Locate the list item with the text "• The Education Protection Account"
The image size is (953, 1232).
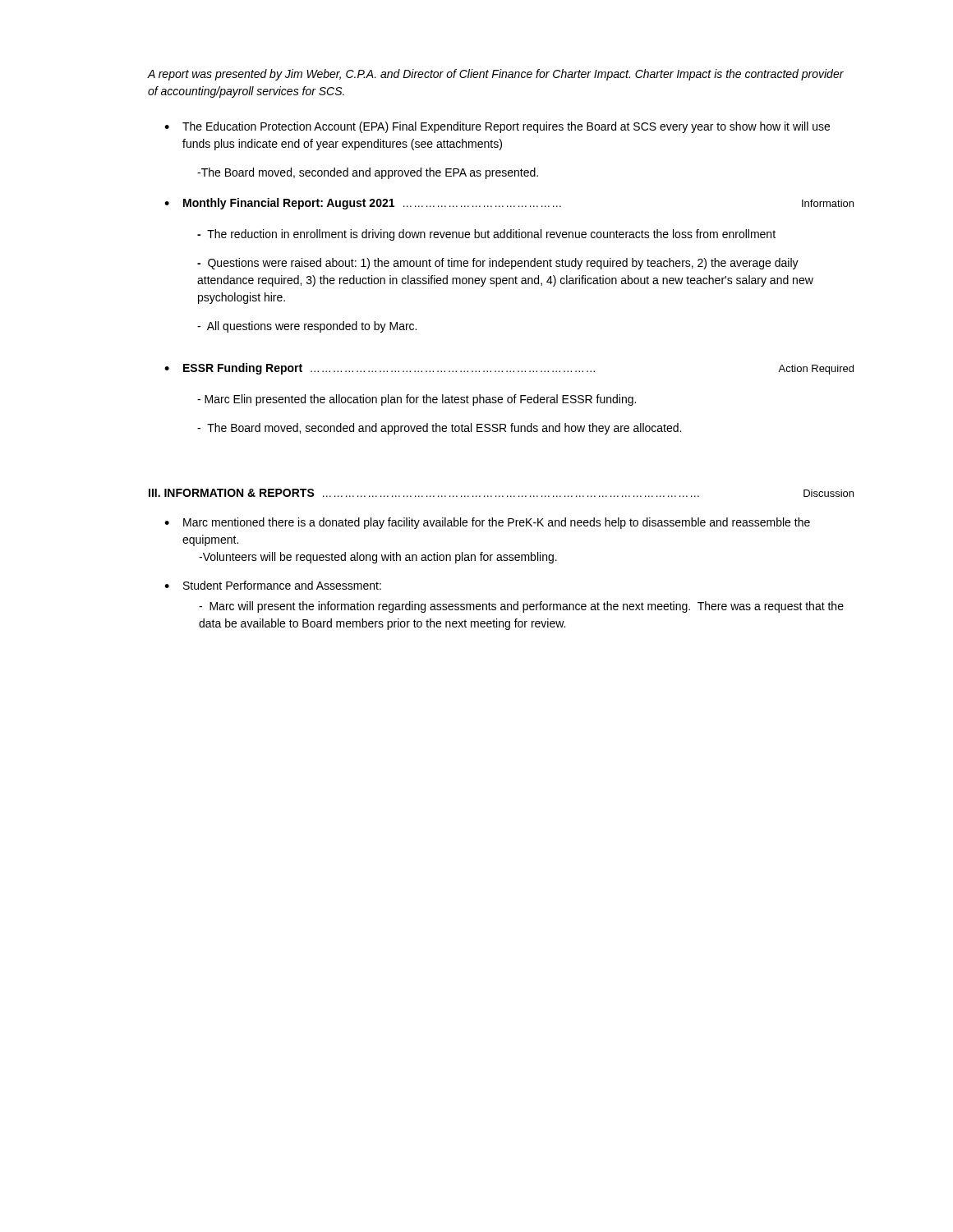point(509,136)
